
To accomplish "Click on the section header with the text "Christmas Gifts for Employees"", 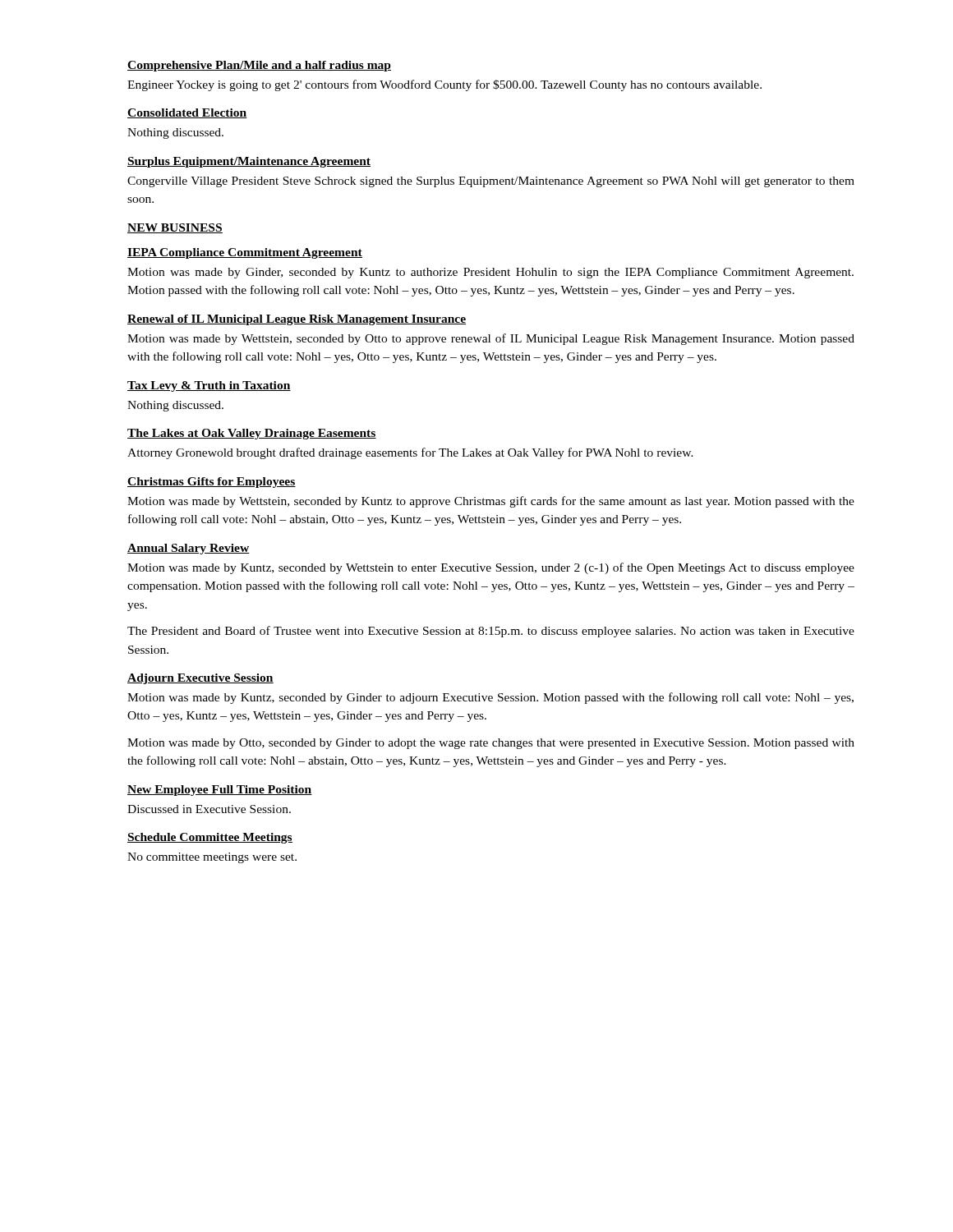I will (211, 481).
